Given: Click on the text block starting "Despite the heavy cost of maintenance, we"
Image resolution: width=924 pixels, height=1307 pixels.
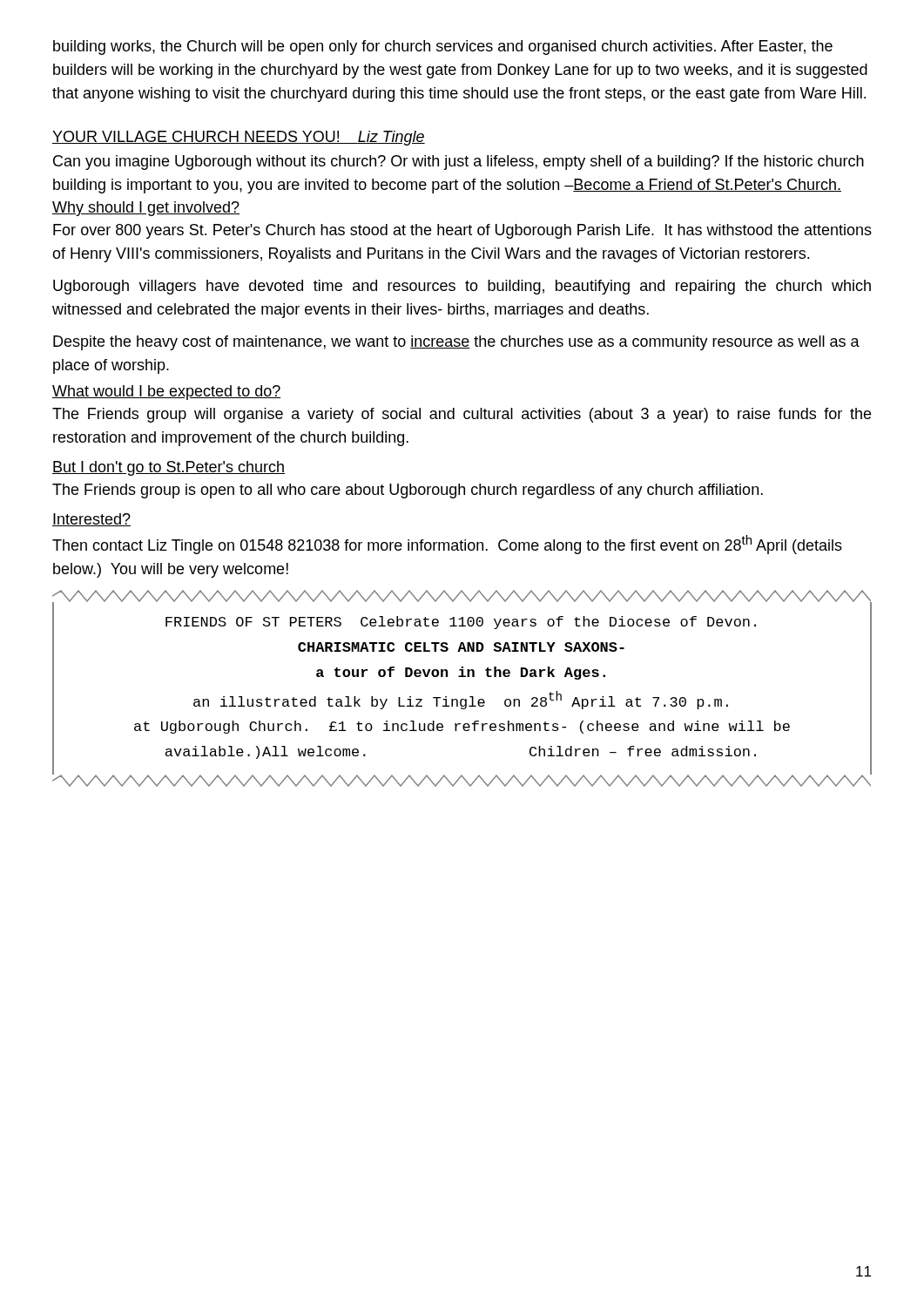Looking at the screenshot, I should 456,353.
